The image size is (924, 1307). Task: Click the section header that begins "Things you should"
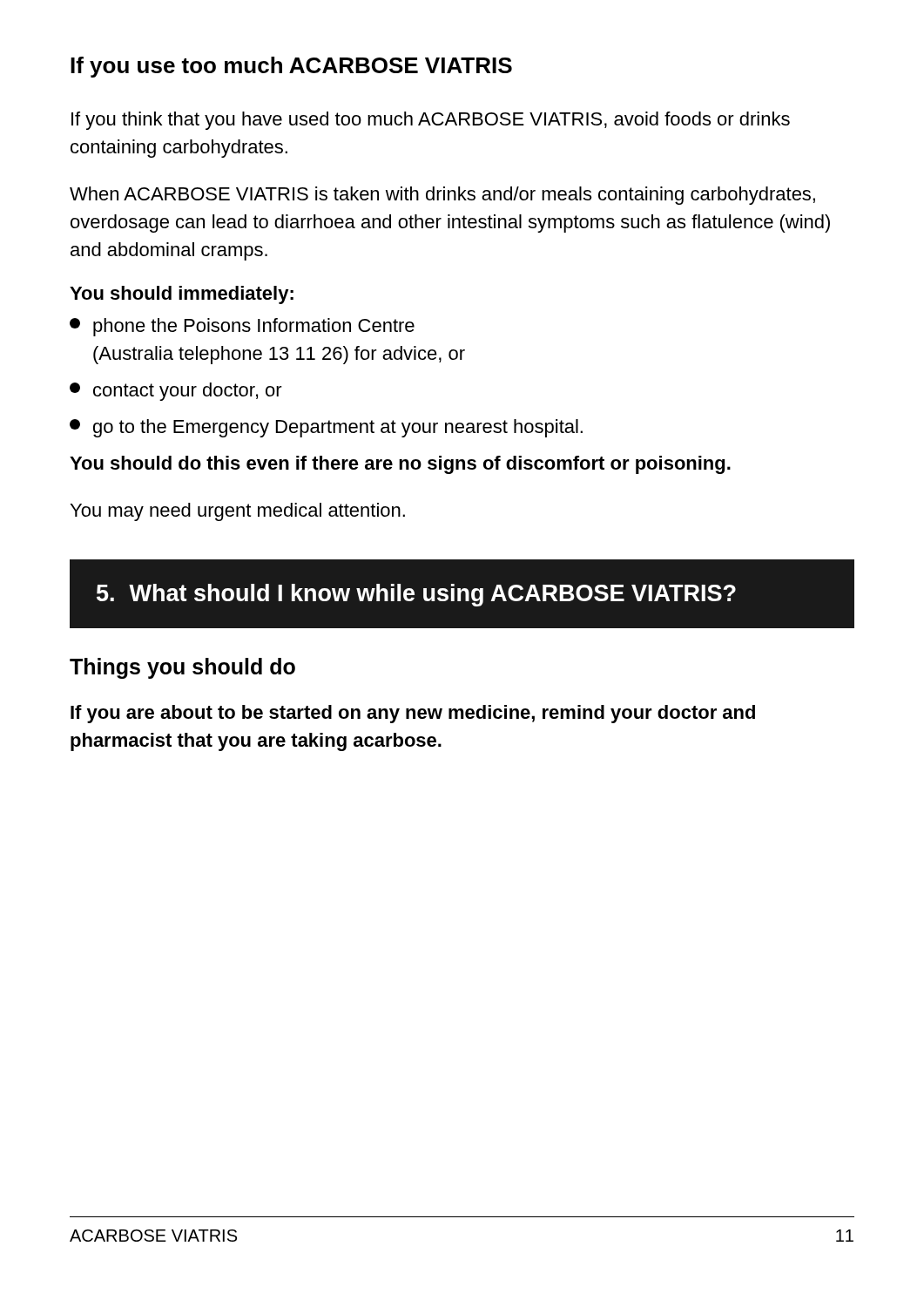(x=182, y=668)
